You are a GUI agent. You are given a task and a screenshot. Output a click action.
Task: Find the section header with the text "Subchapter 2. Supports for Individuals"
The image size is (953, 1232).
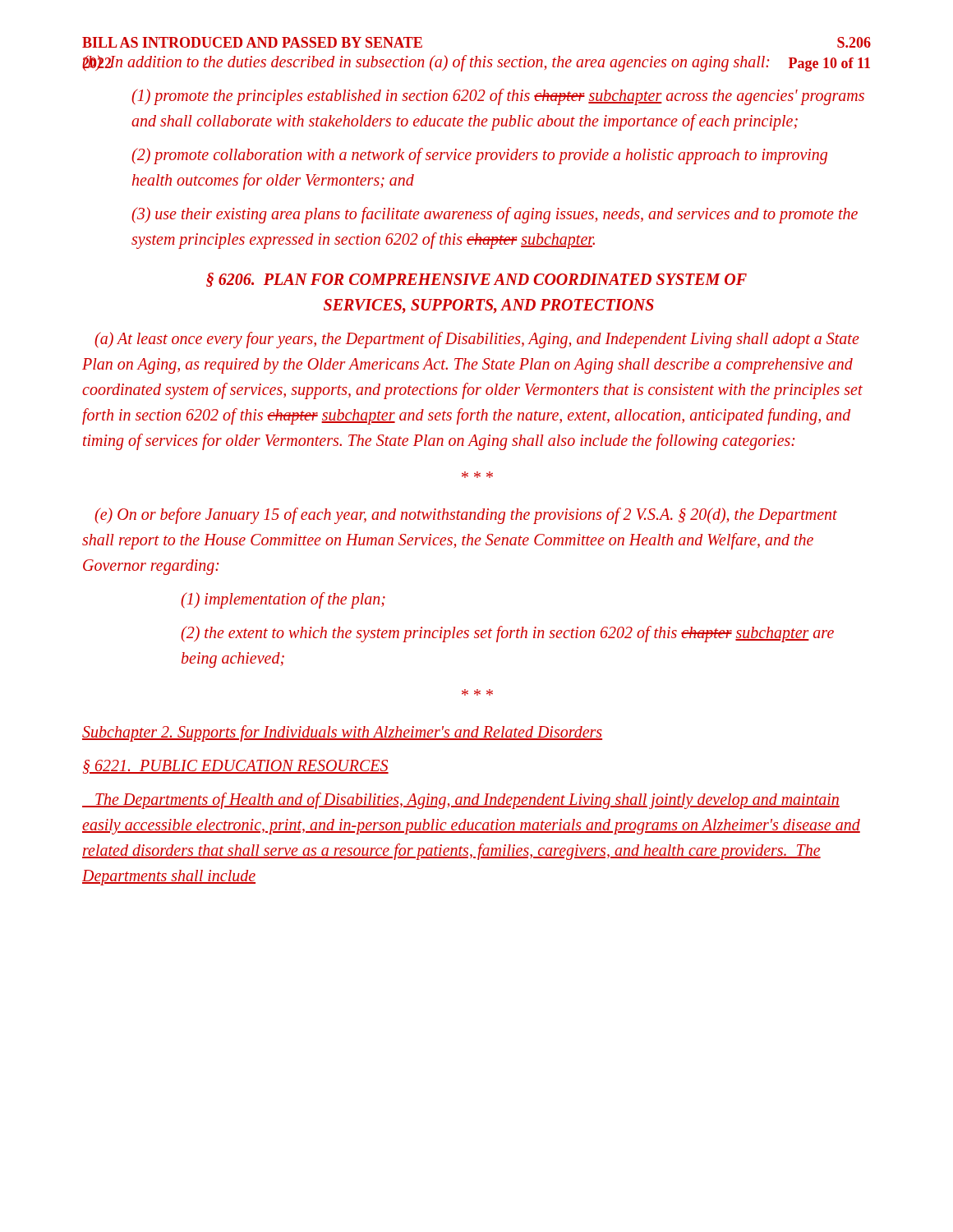tap(476, 732)
